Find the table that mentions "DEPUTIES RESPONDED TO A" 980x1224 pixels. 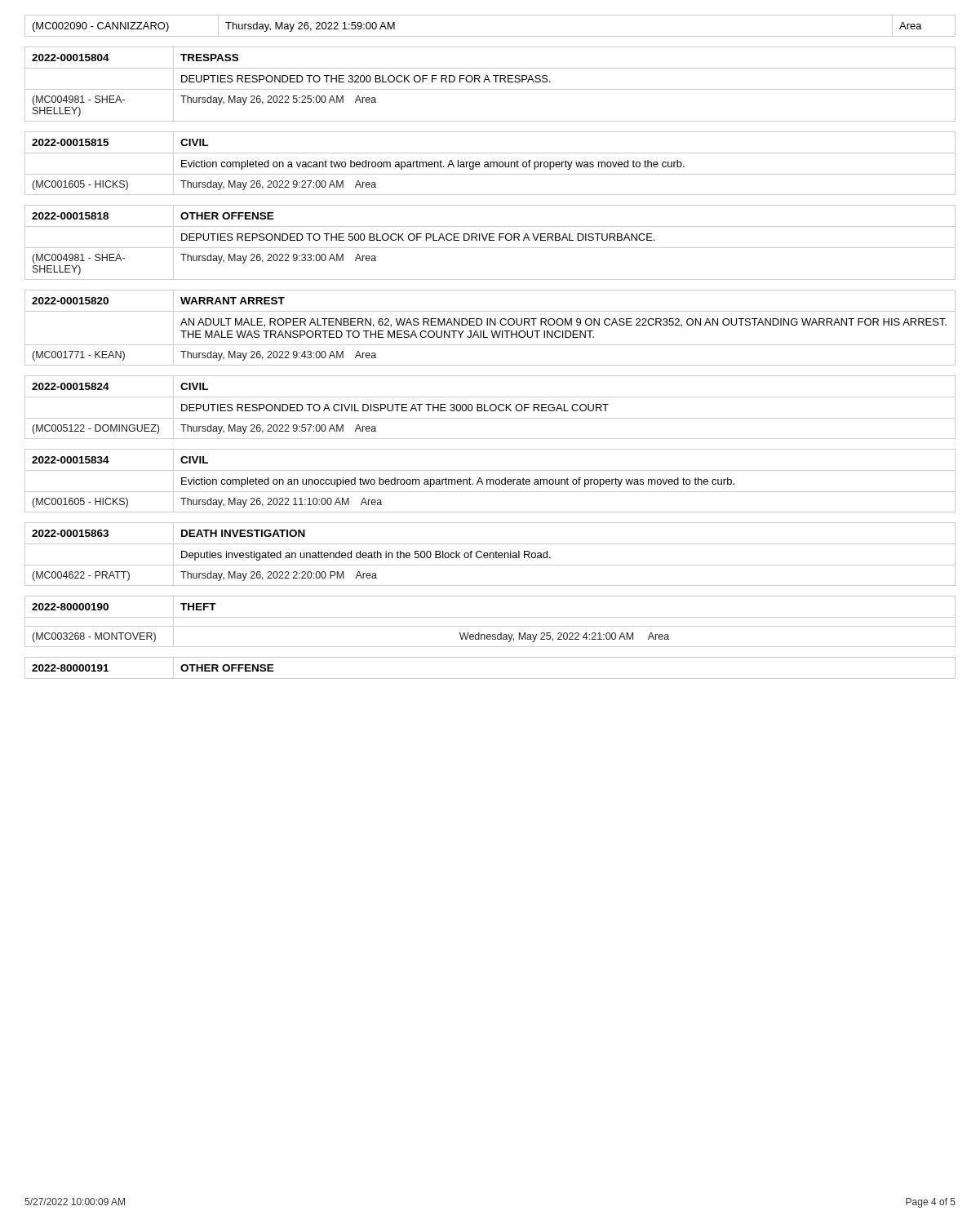490,407
